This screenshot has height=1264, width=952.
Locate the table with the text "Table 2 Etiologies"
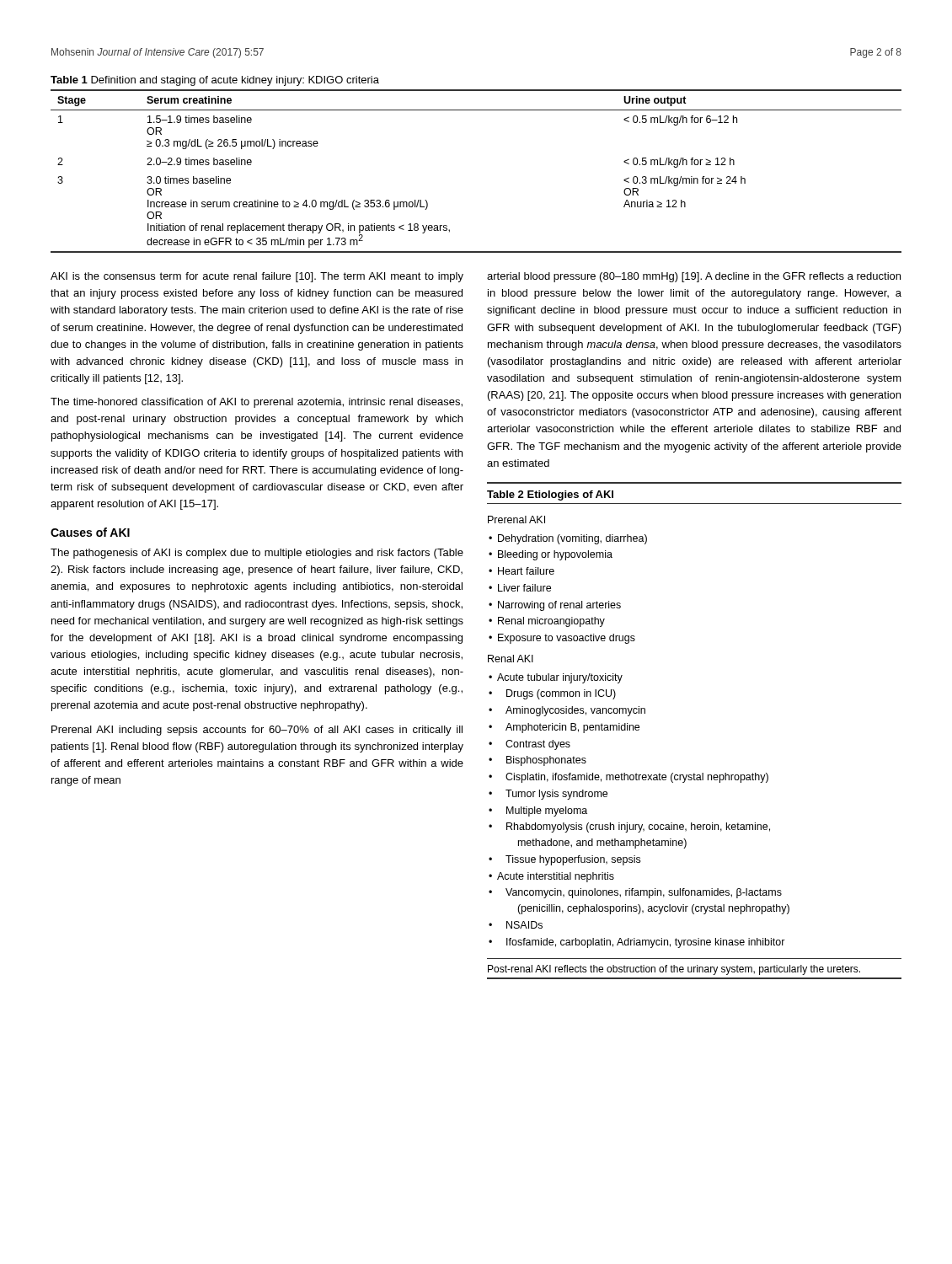tap(694, 730)
